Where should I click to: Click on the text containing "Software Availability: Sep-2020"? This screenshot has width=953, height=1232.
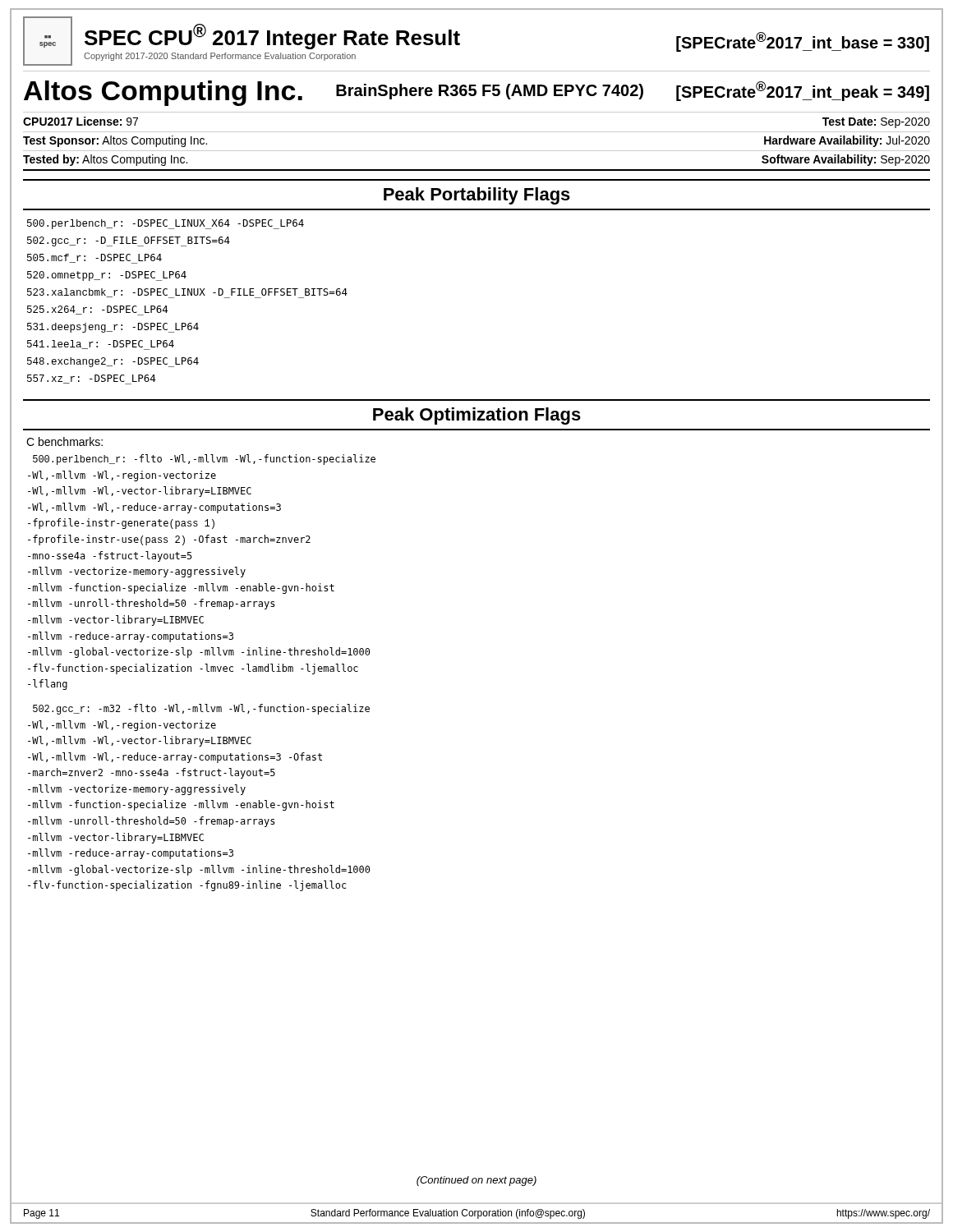tap(846, 159)
